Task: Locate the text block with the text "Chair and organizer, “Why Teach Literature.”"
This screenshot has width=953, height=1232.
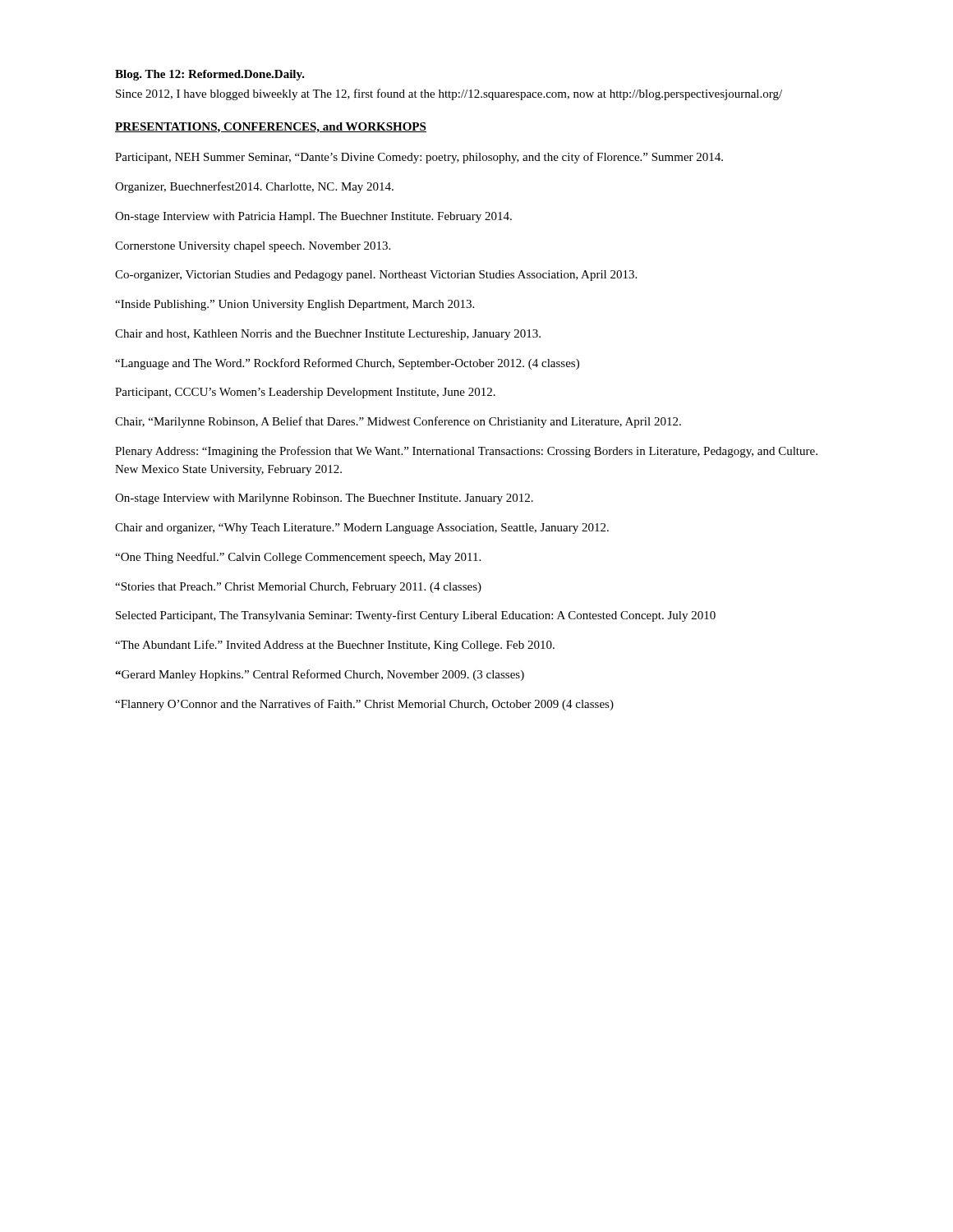Action: click(x=476, y=528)
